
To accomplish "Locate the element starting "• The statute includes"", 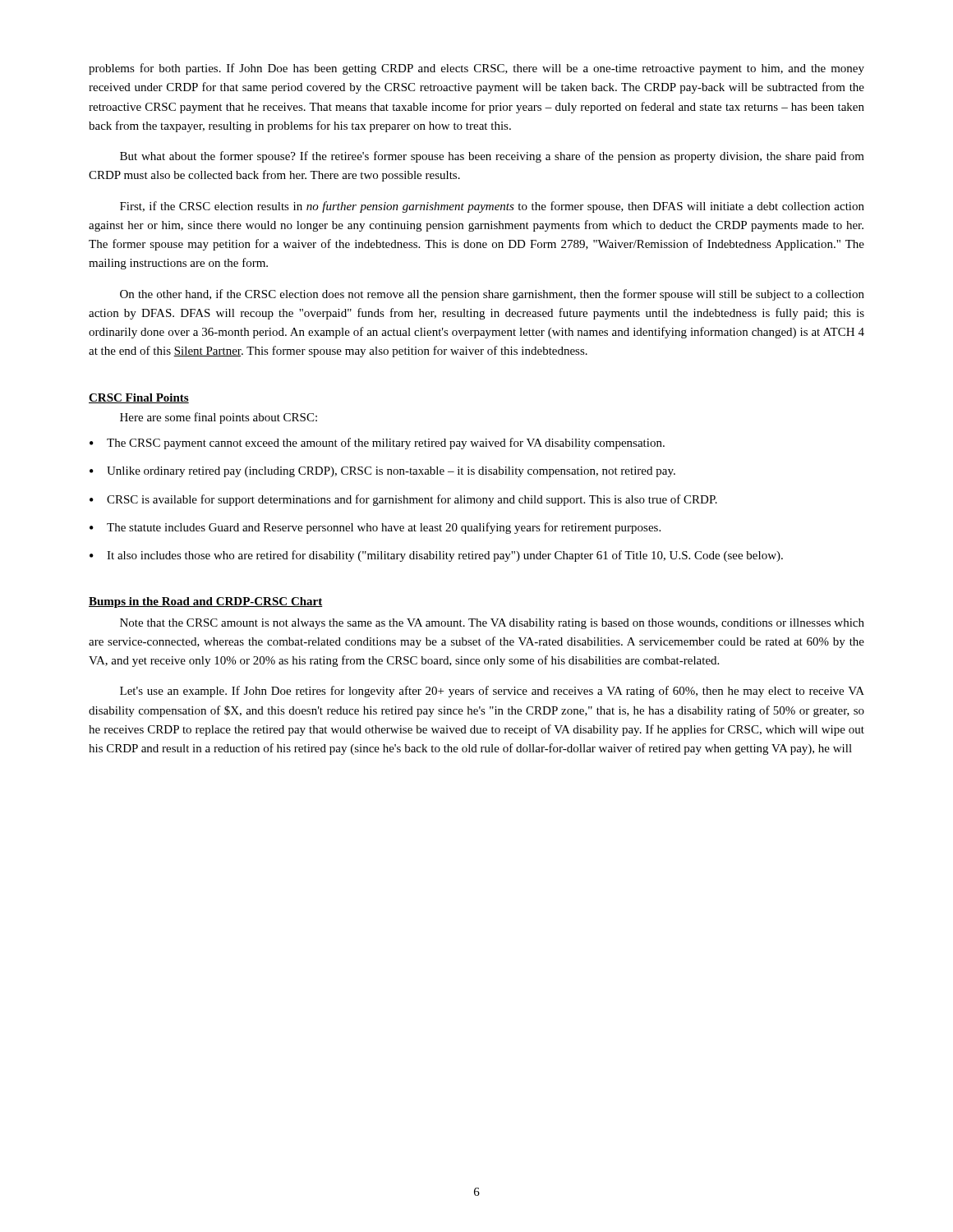I will coord(476,528).
